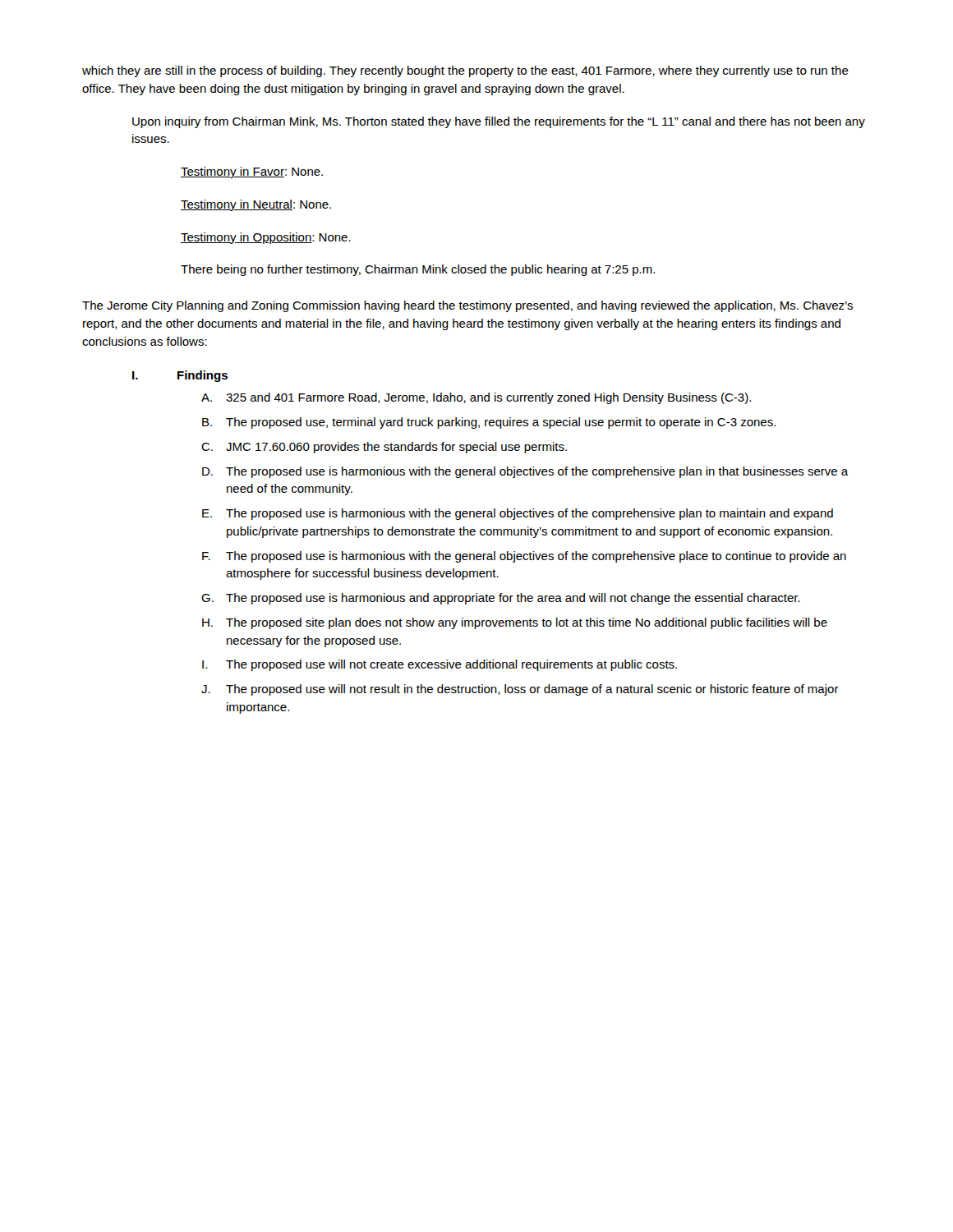
Task: Find the element starting "D. The proposed use is"
Action: coord(537,479)
